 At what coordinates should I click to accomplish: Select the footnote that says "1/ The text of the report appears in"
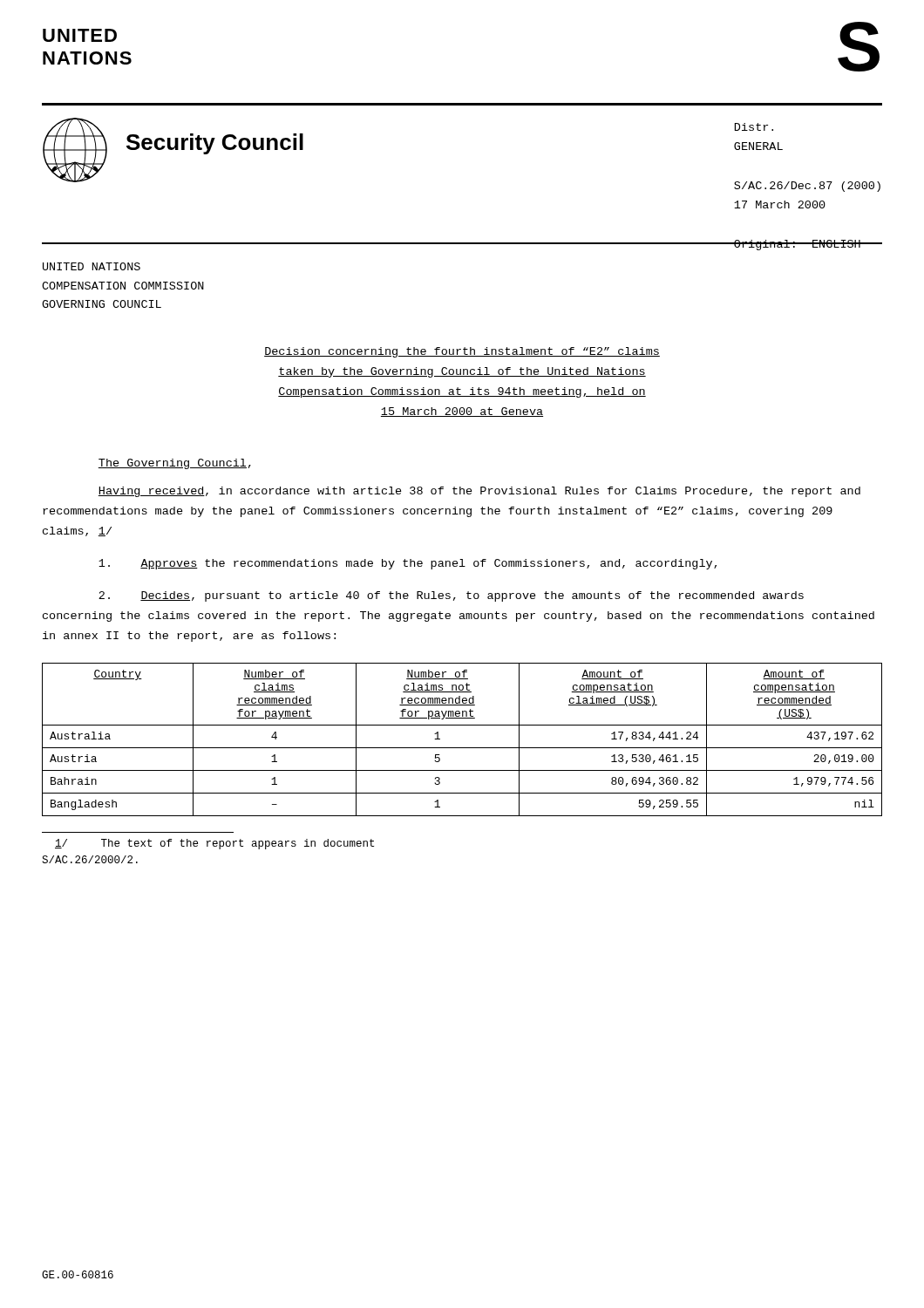[209, 852]
